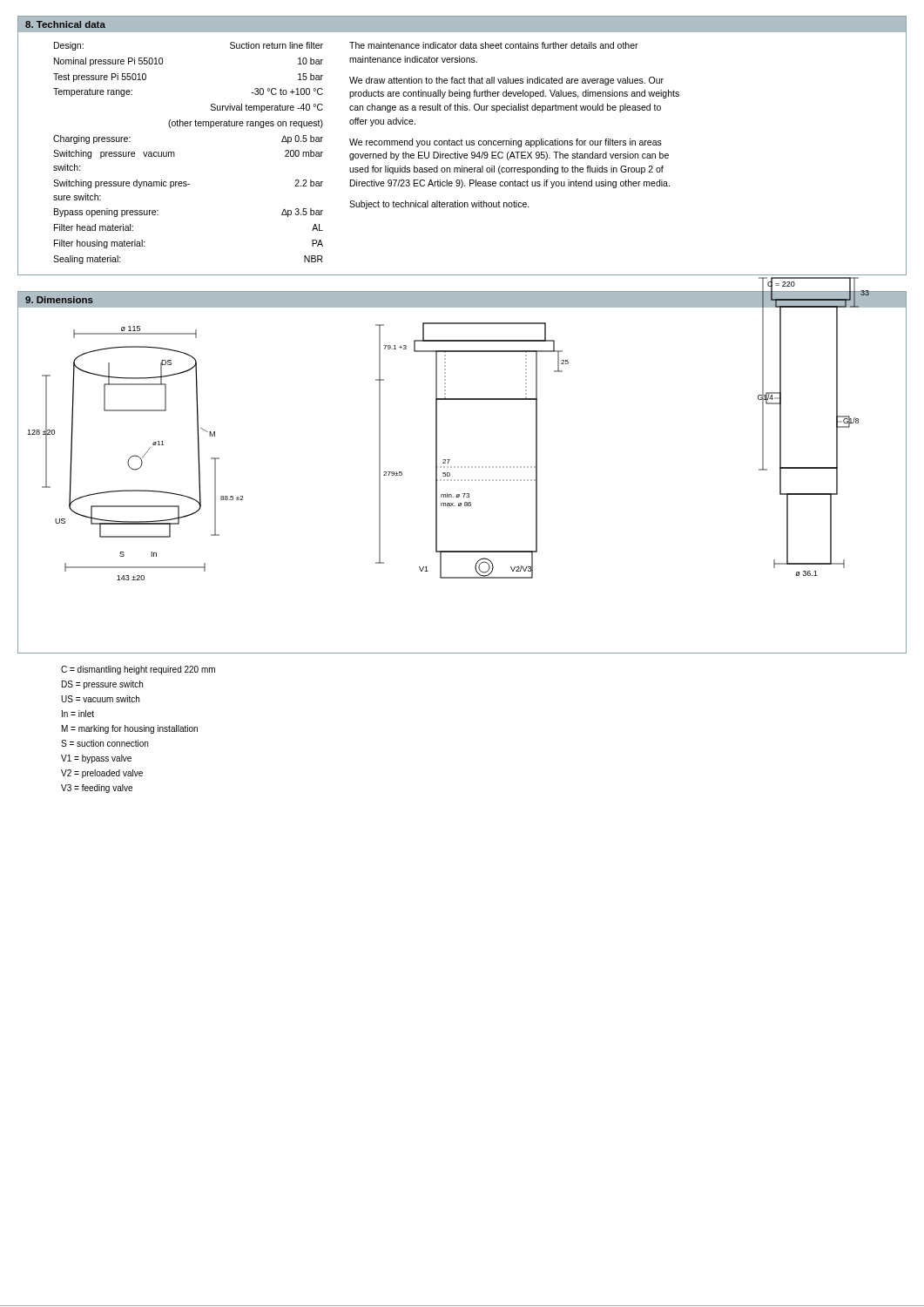Viewport: 924px width, 1307px height.
Task: Click on the text block starting "8. Technical data"
Action: (x=65, y=24)
